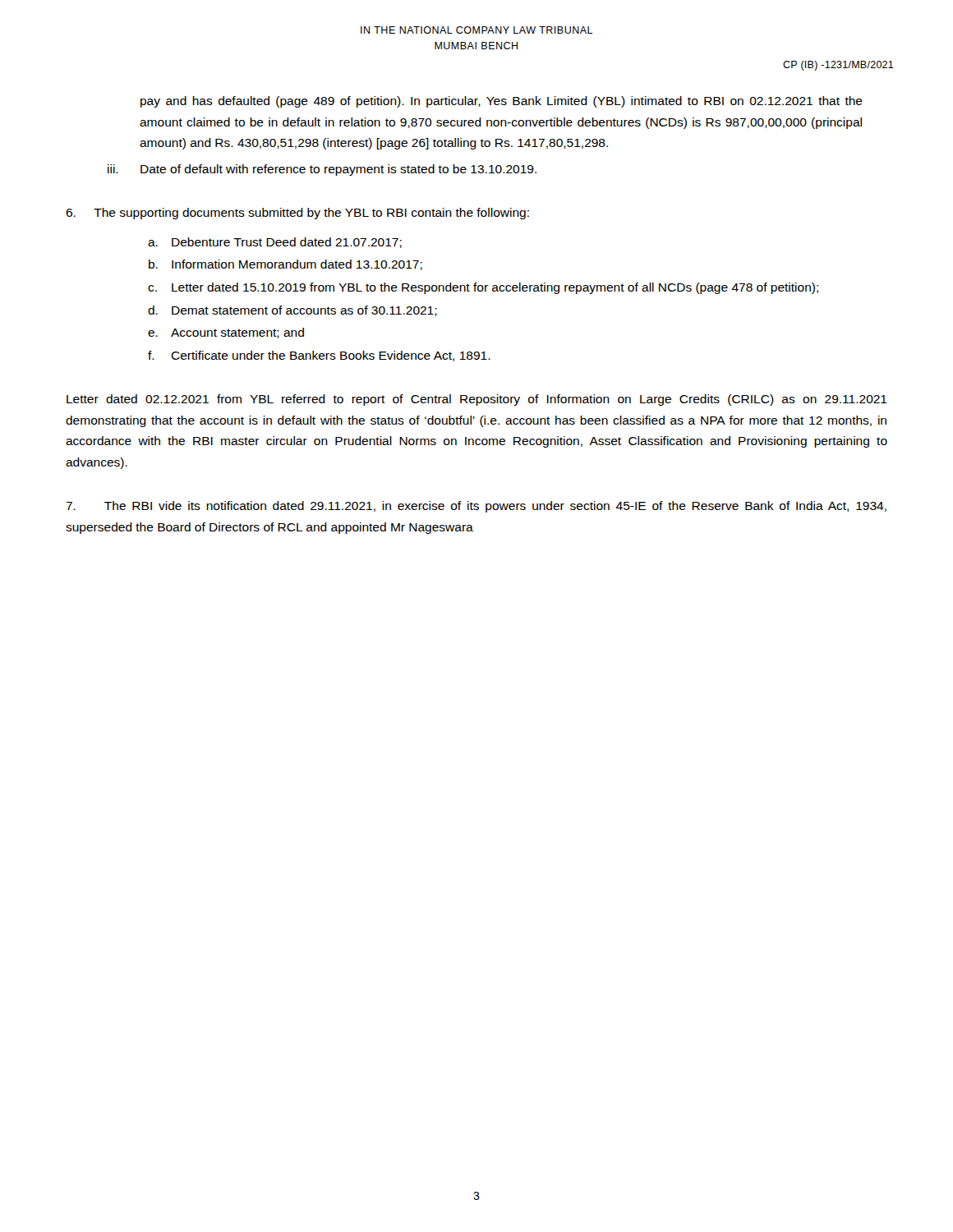
Task: Point to the region starting "The supporting documents submitted"
Action: [x=298, y=213]
